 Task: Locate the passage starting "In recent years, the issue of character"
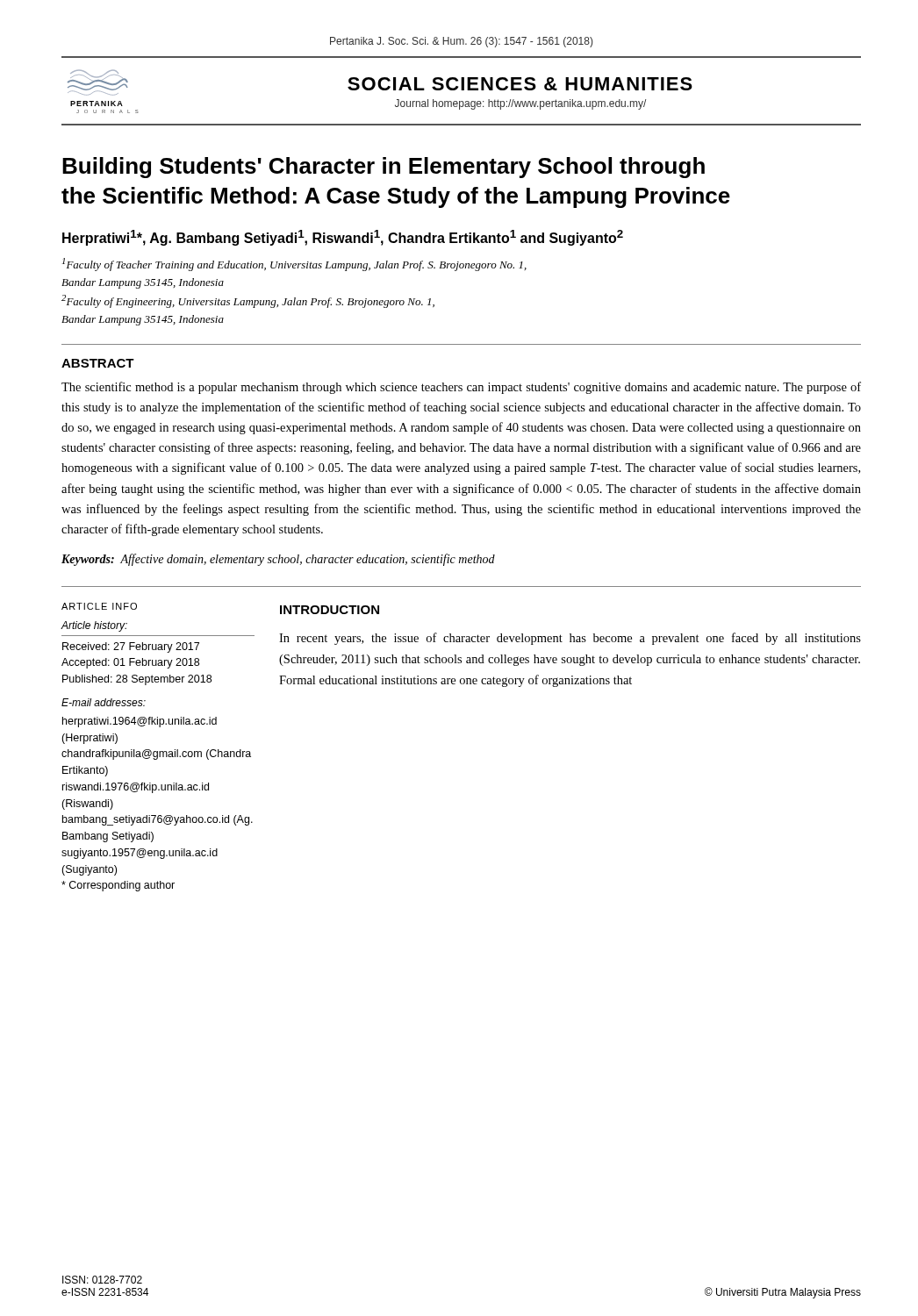(570, 659)
